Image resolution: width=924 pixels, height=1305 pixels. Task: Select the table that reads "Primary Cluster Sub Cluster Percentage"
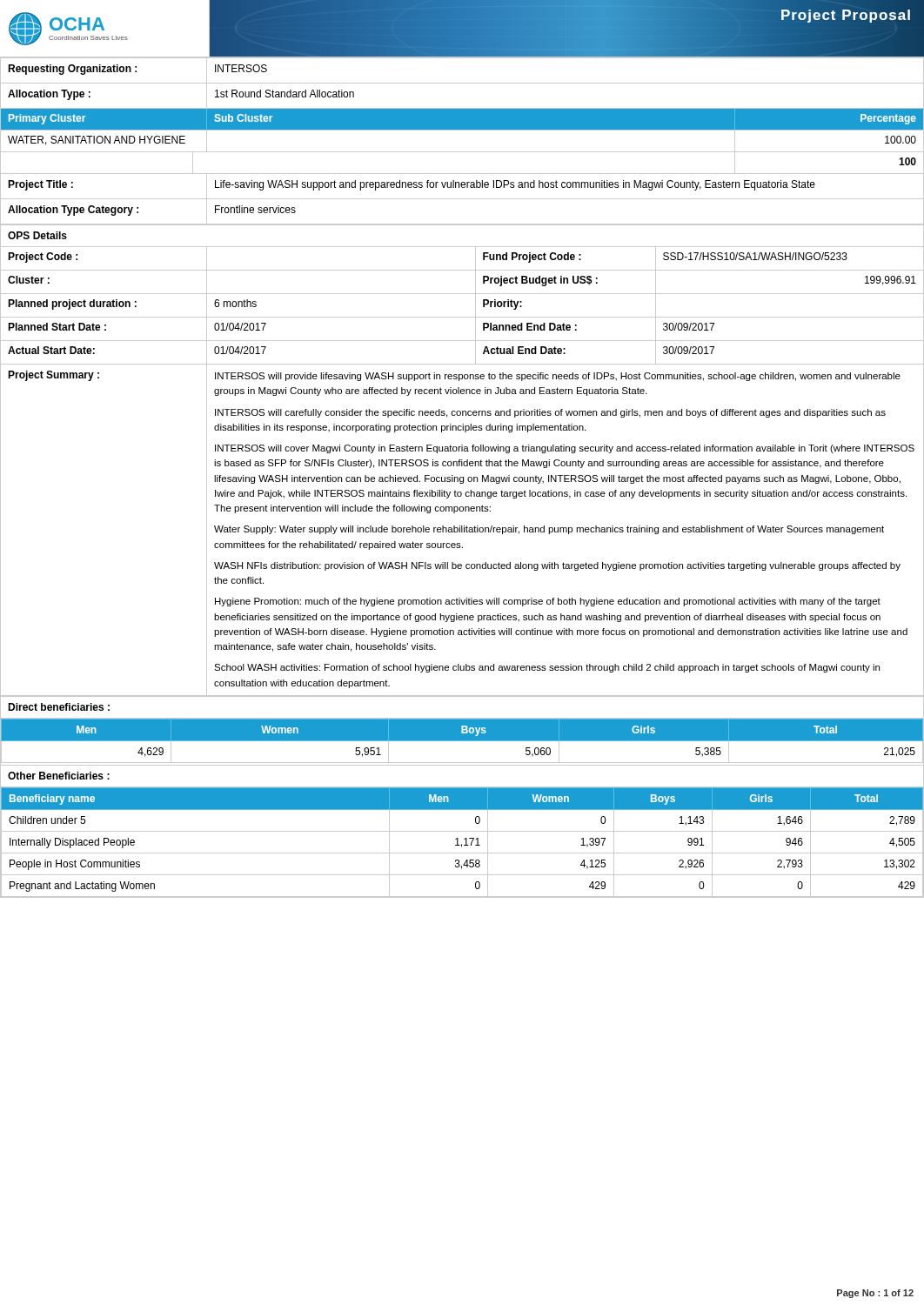pyautogui.click(x=462, y=141)
